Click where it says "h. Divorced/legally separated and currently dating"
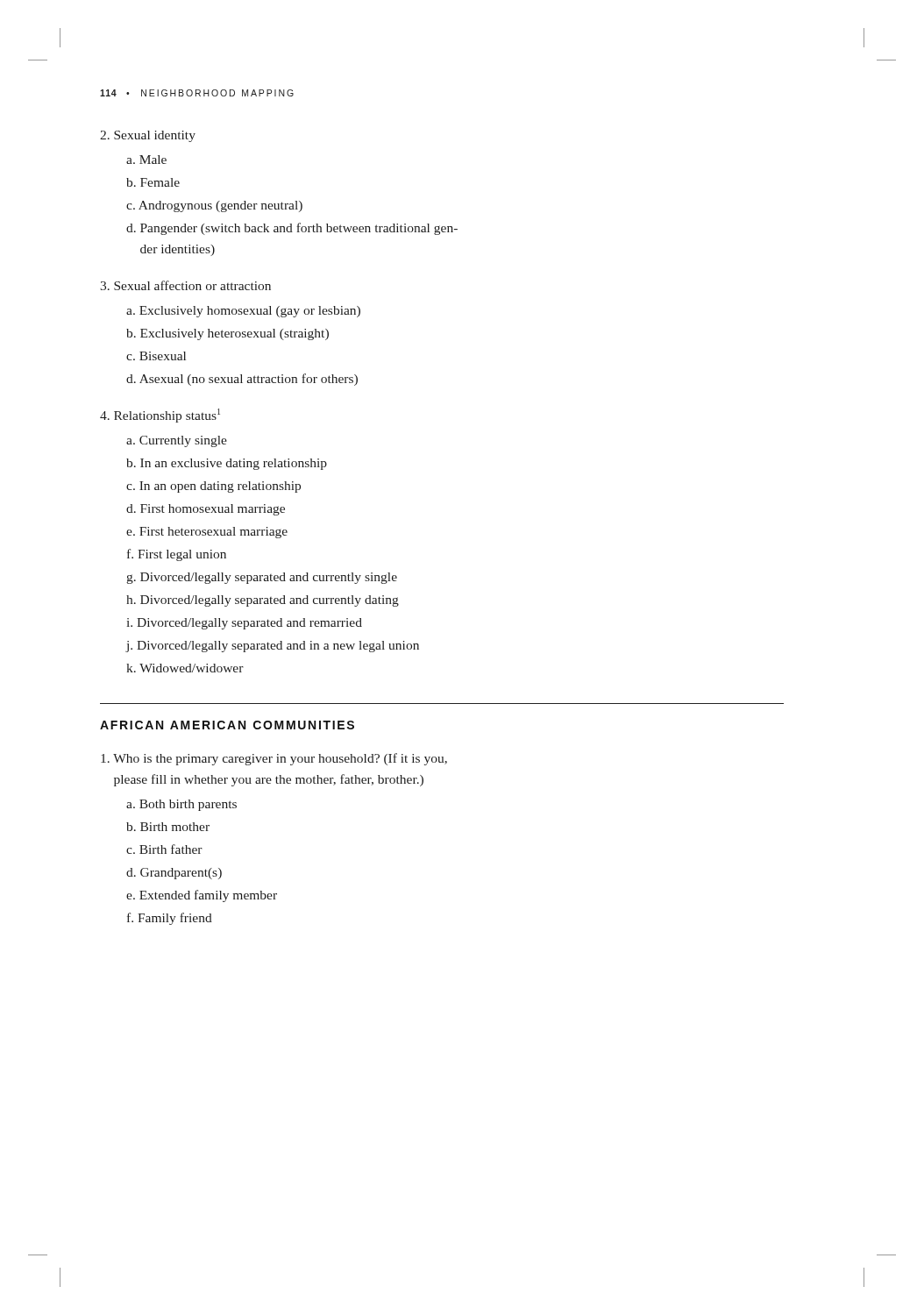The image size is (924, 1315). coord(262,599)
